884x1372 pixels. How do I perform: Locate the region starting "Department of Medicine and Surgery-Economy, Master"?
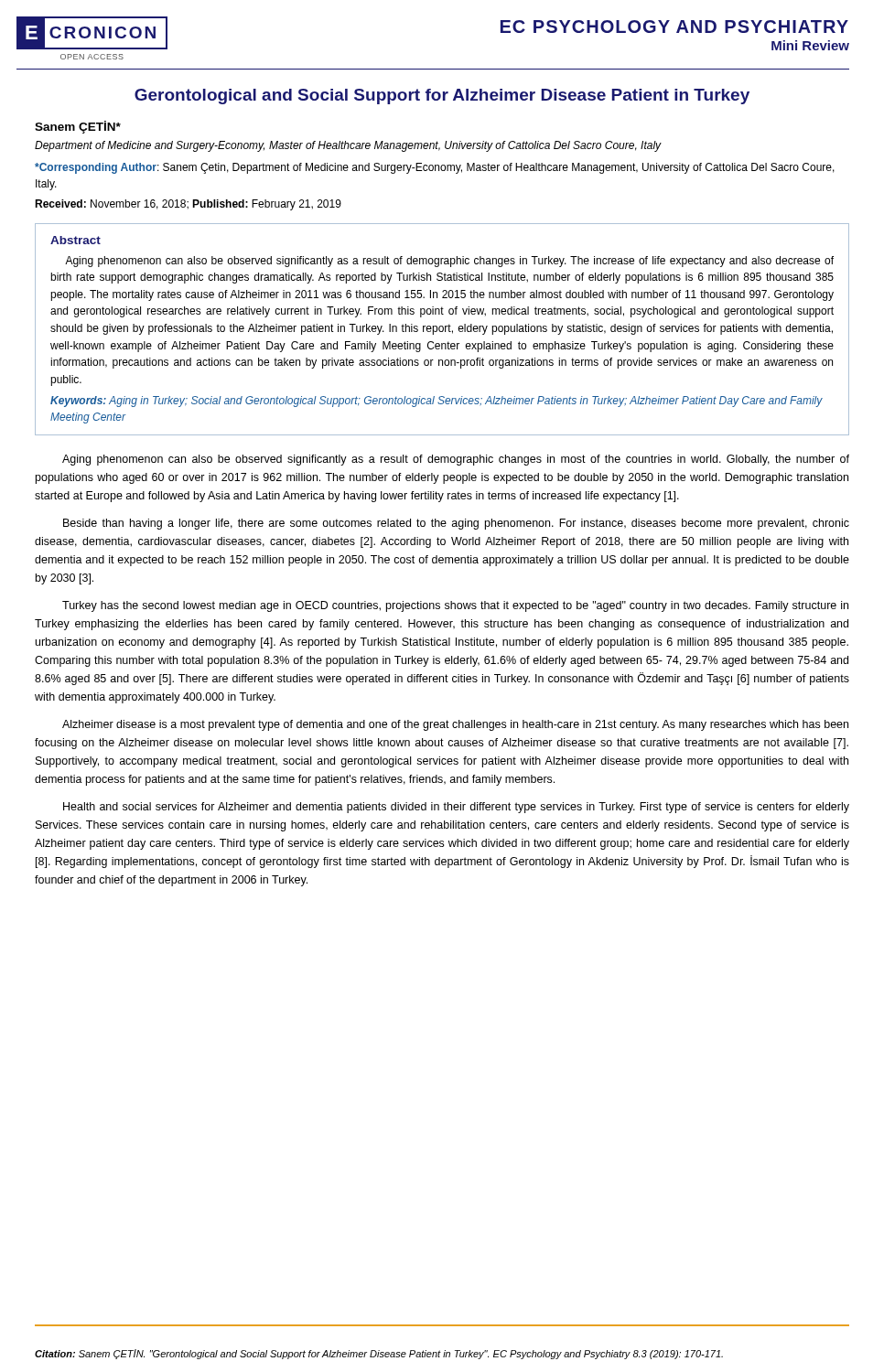(x=348, y=145)
